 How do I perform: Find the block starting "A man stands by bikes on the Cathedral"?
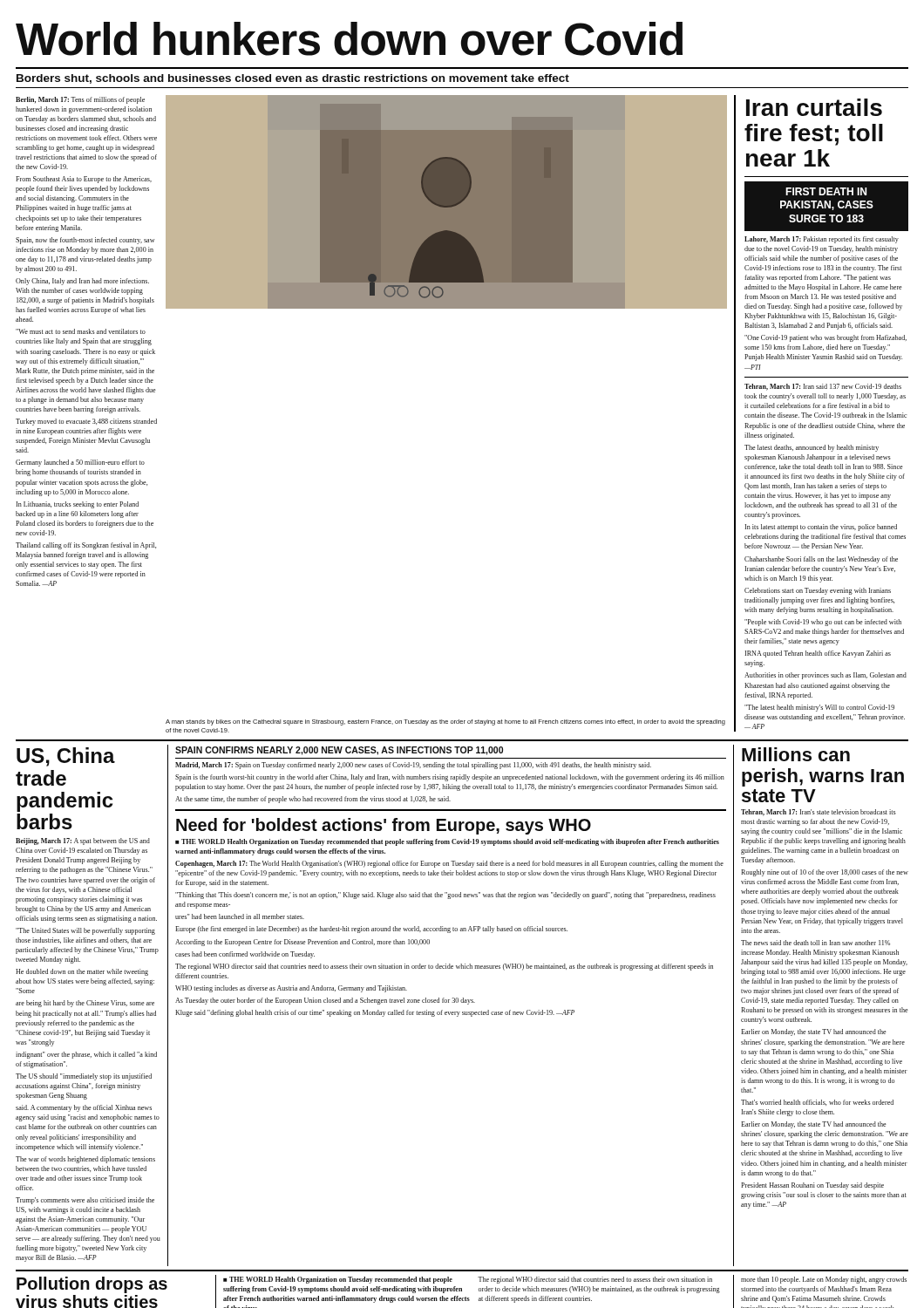pos(445,726)
